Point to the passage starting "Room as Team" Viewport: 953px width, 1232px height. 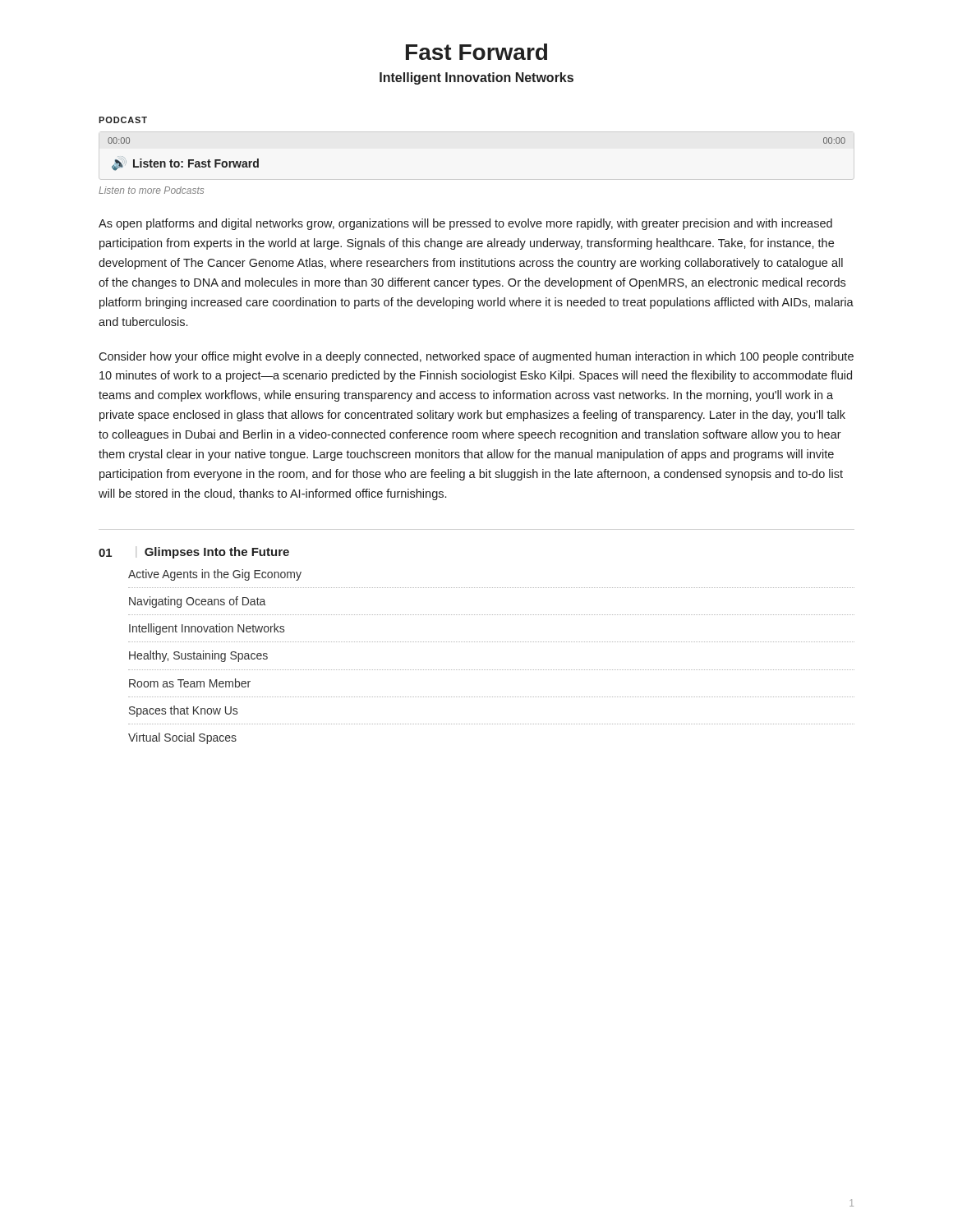coord(189,683)
